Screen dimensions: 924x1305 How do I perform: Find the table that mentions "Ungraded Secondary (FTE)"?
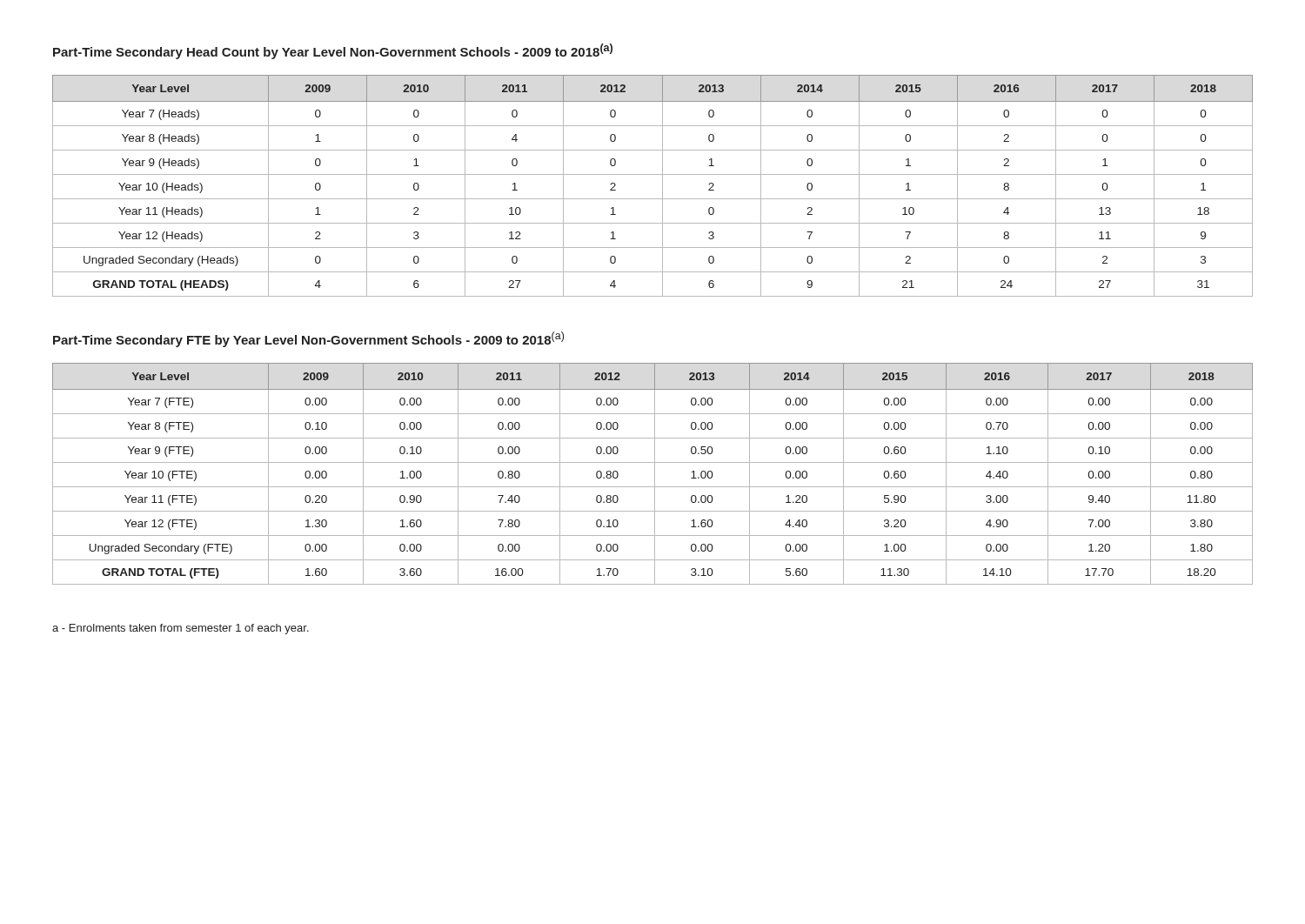(x=652, y=474)
